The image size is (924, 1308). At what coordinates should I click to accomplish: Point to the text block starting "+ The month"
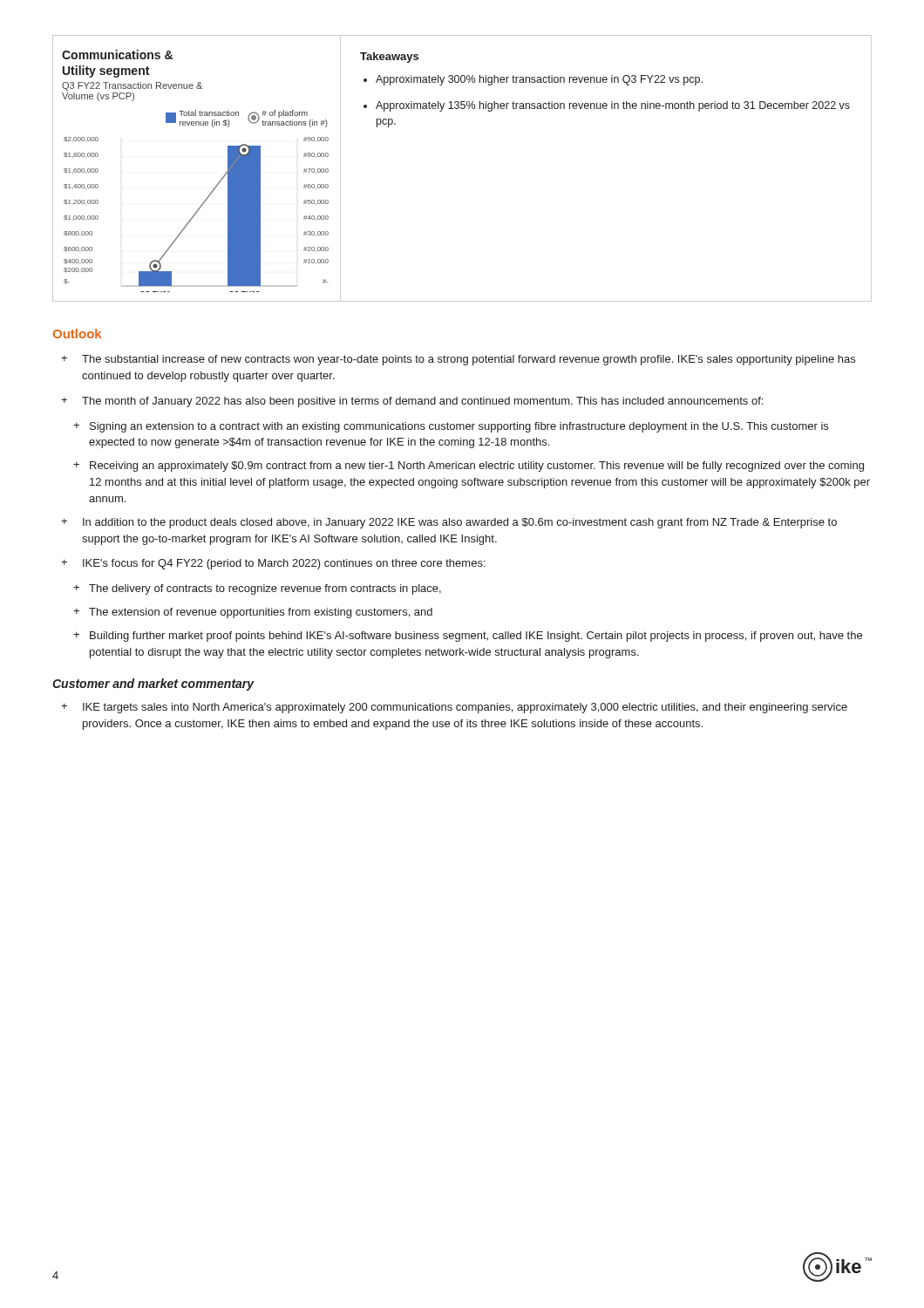point(466,401)
